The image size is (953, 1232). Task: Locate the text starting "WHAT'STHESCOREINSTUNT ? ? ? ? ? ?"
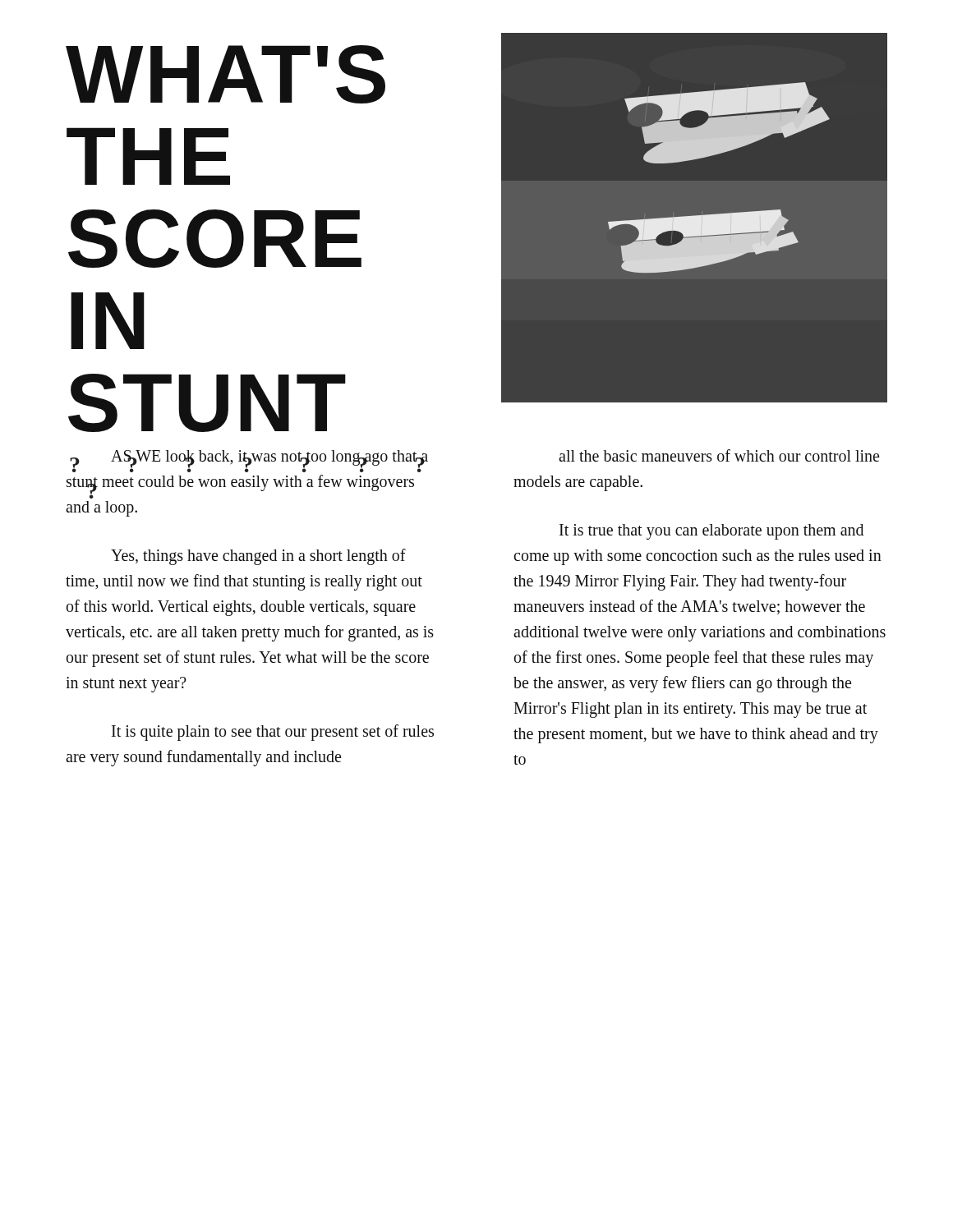(259, 218)
